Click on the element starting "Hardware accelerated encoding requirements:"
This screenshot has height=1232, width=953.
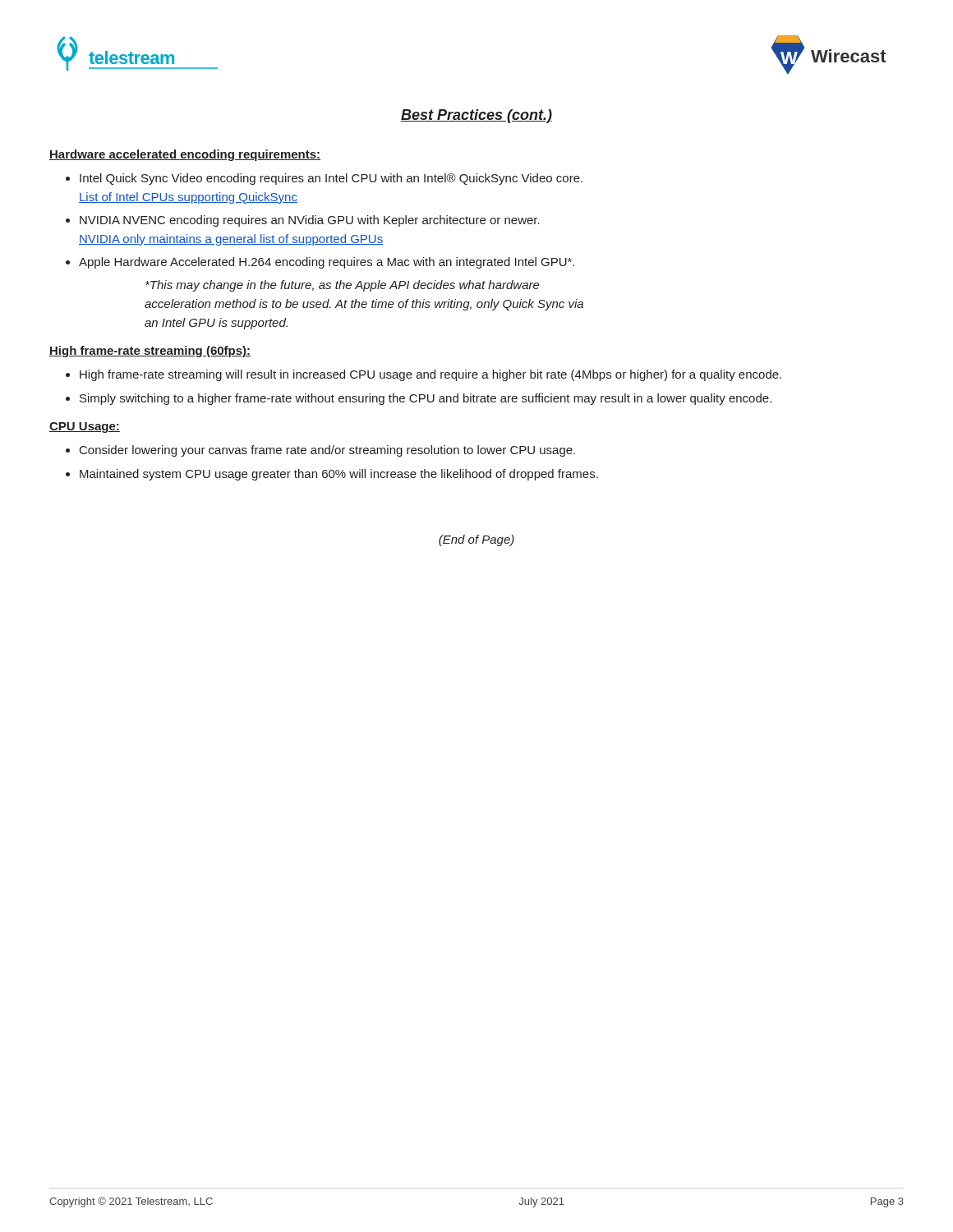click(x=185, y=154)
